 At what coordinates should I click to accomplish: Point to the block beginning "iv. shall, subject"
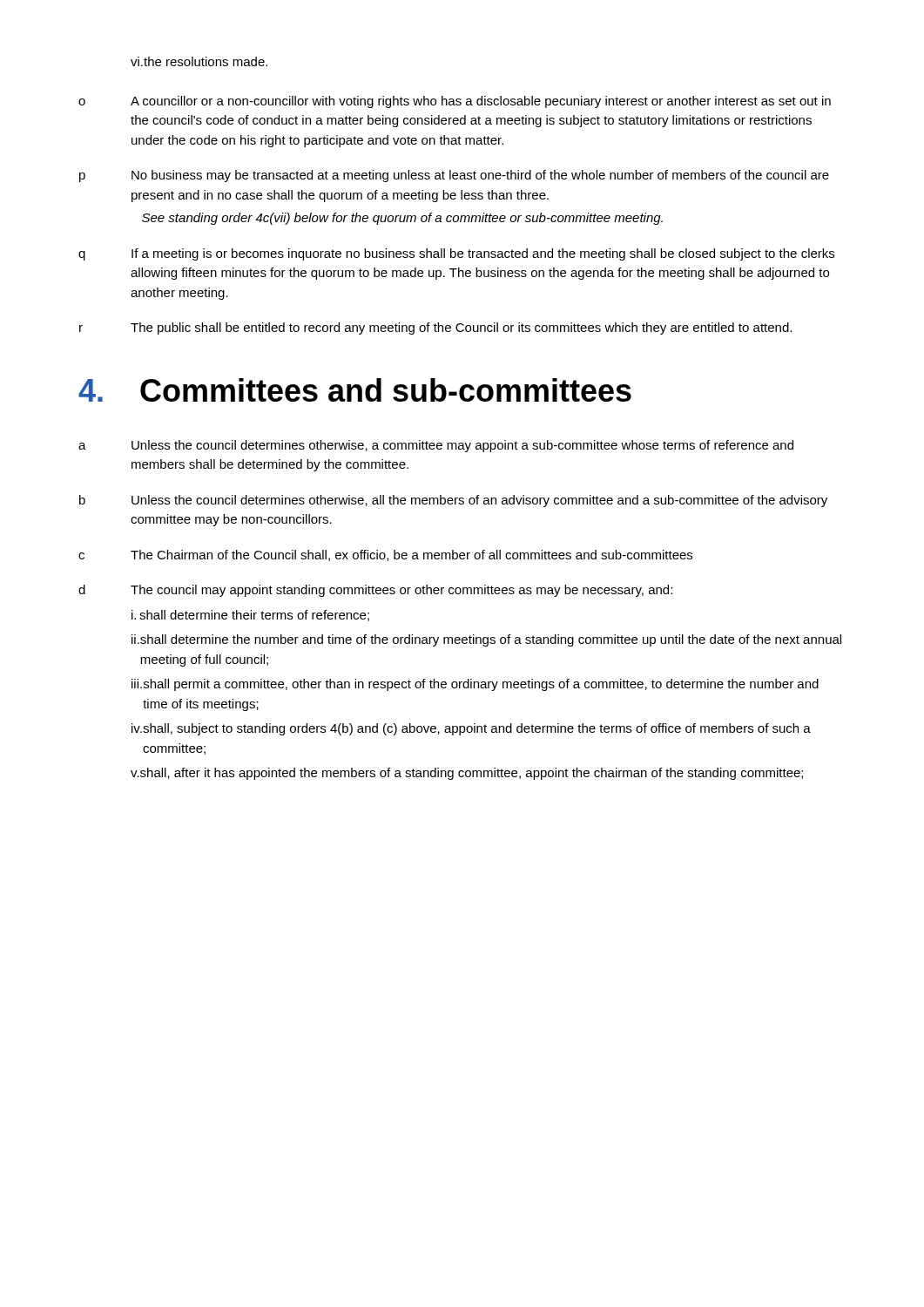(x=462, y=738)
